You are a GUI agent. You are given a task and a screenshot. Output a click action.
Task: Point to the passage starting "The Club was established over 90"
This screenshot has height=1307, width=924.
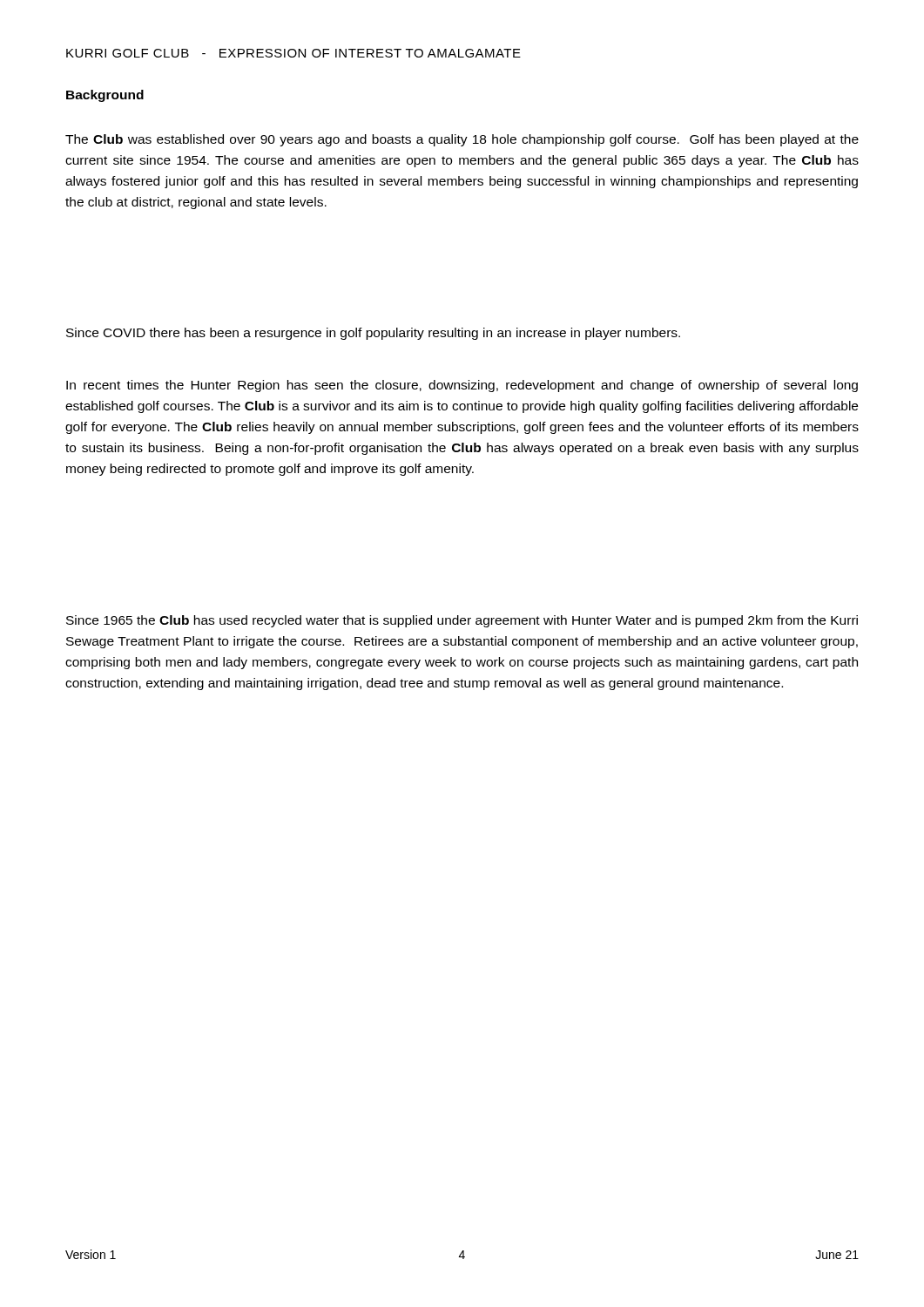click(462, 170)
